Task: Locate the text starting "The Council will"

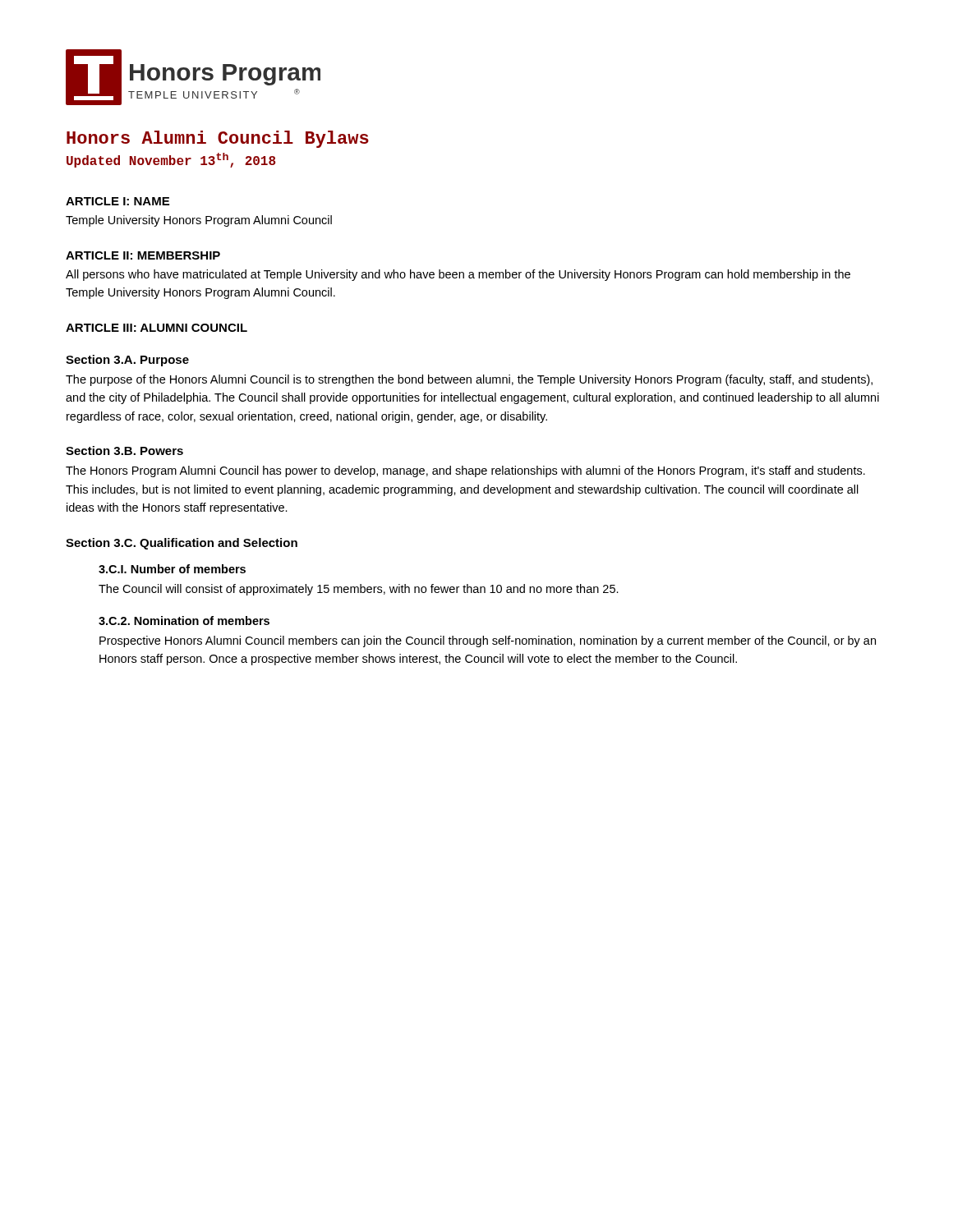Action: [x=359, y=589]
